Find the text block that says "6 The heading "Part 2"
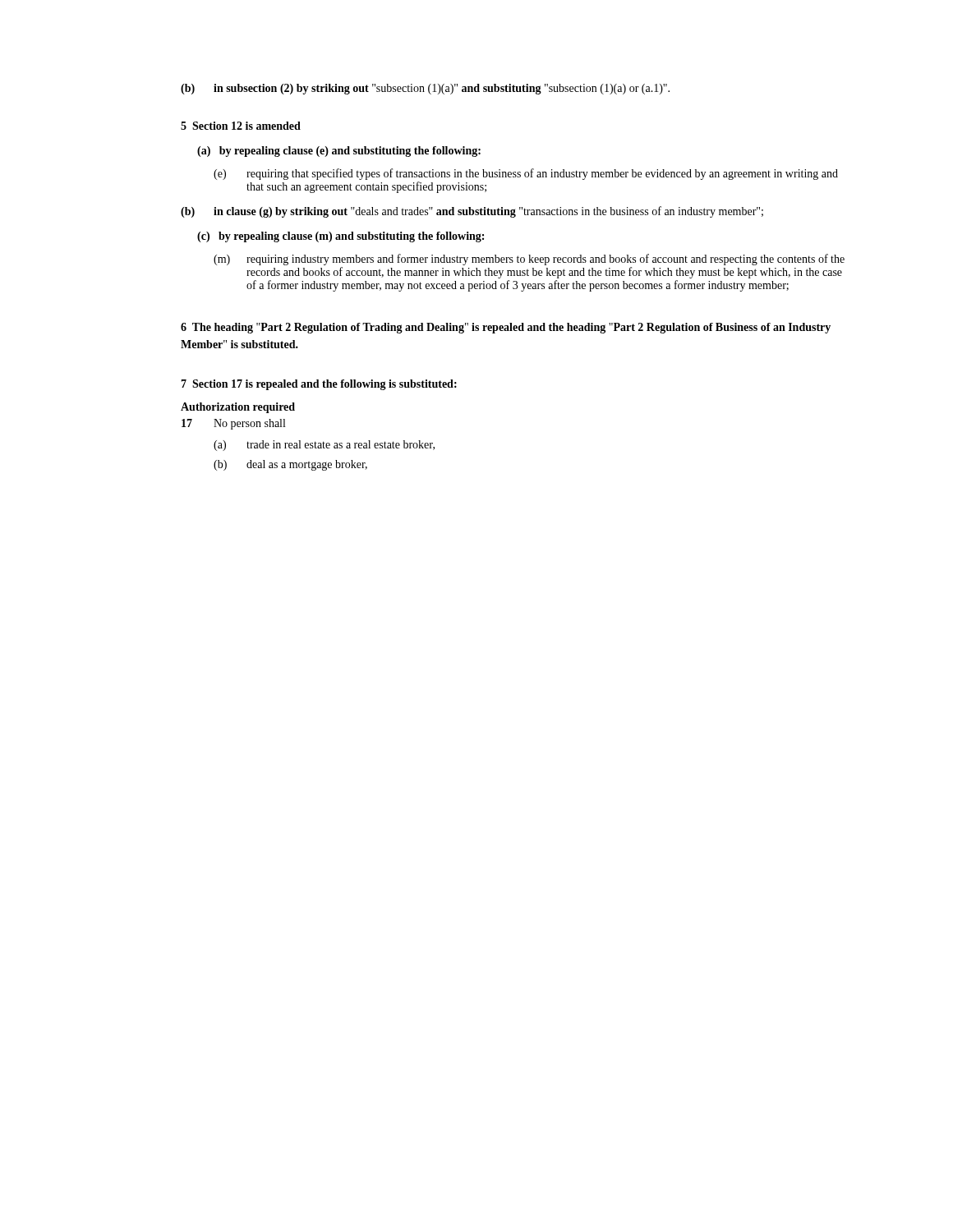953x1232 pixels. (506, 336)
